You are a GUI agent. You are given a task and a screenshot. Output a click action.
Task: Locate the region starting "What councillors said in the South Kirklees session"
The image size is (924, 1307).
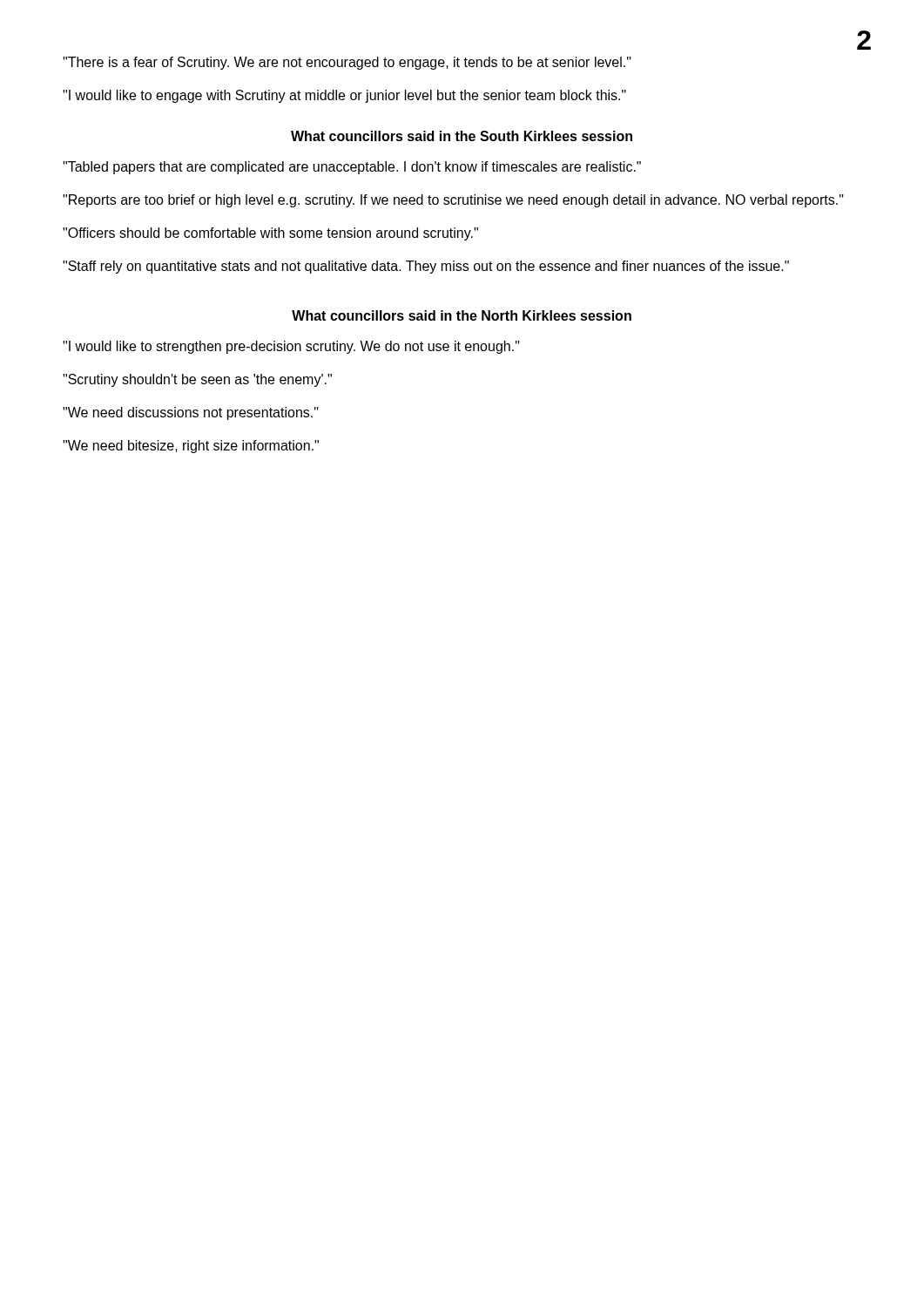coord(462,136)
